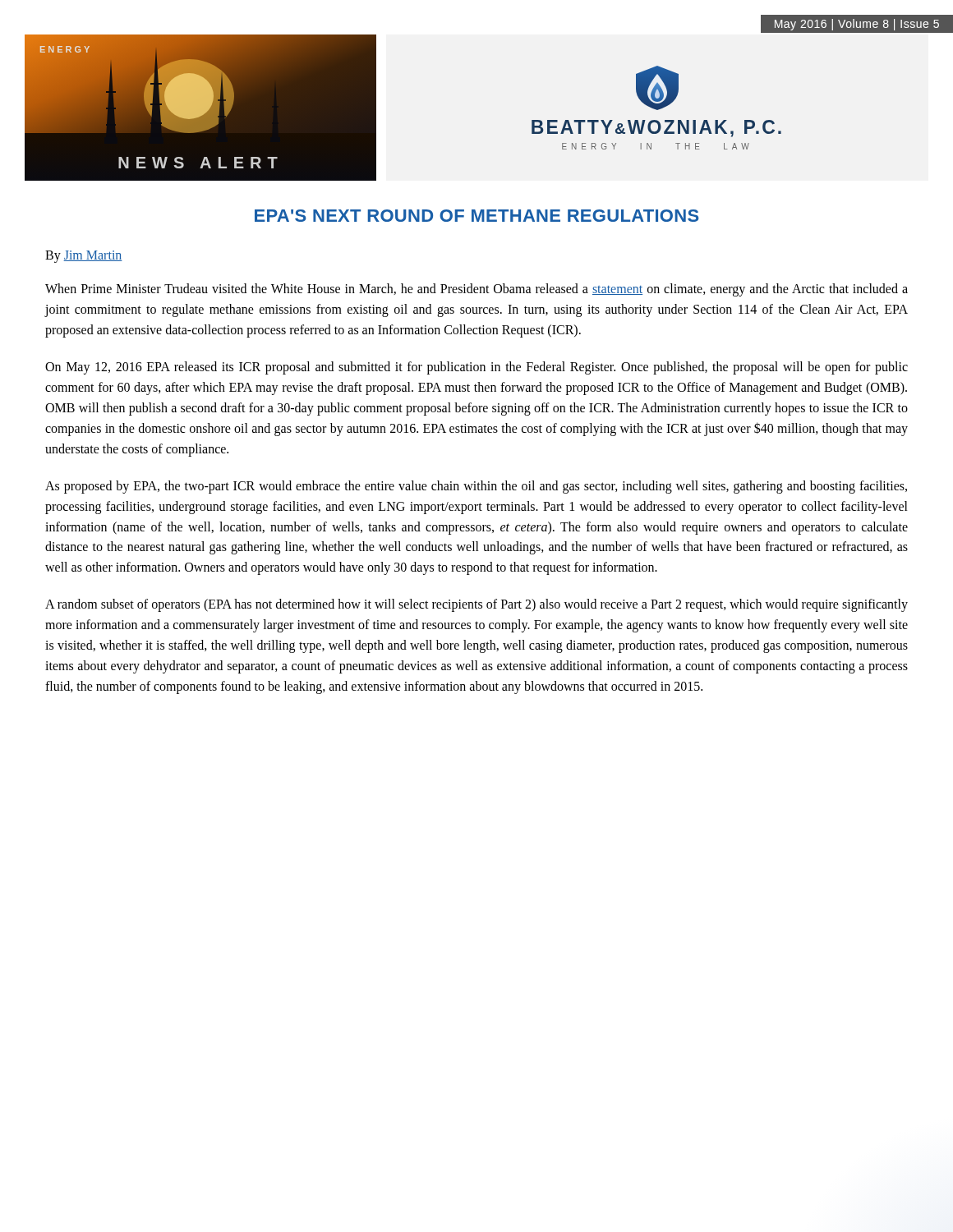The image size is (953, 1232).
Task: Locate the photo
Action: 200,108
